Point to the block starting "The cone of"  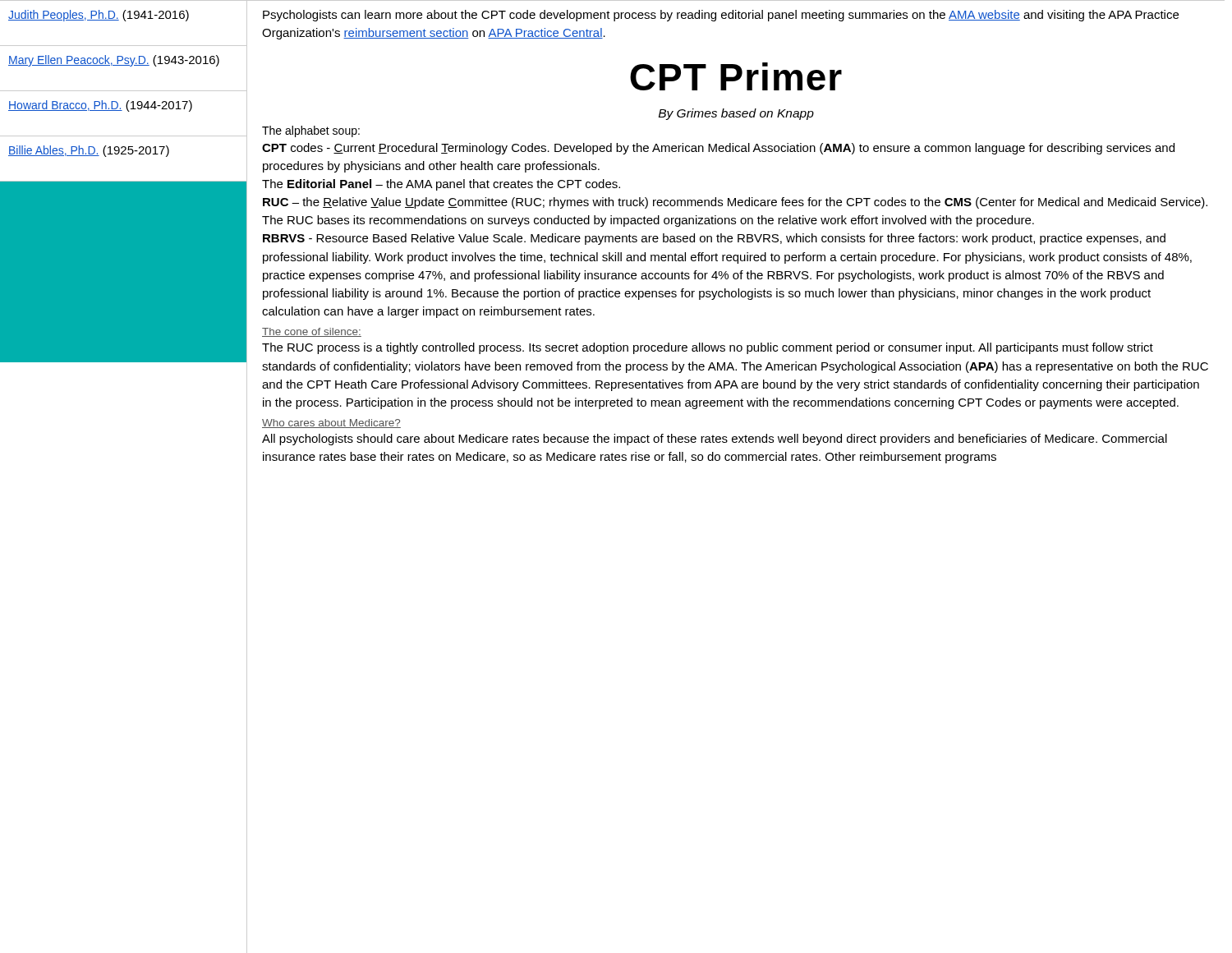coord(312,332)
